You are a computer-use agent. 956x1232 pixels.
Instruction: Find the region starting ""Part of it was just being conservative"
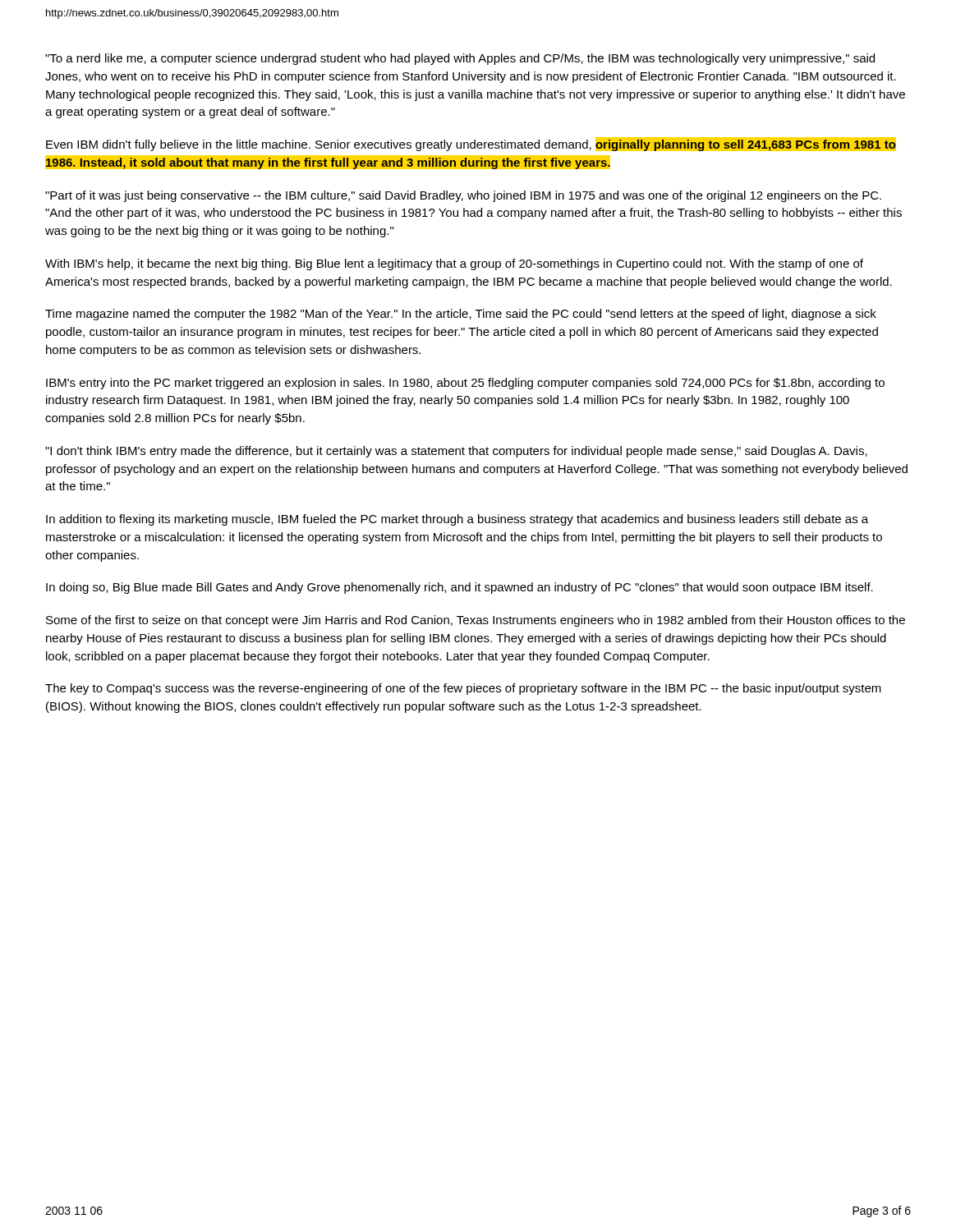tap(474, 213)
